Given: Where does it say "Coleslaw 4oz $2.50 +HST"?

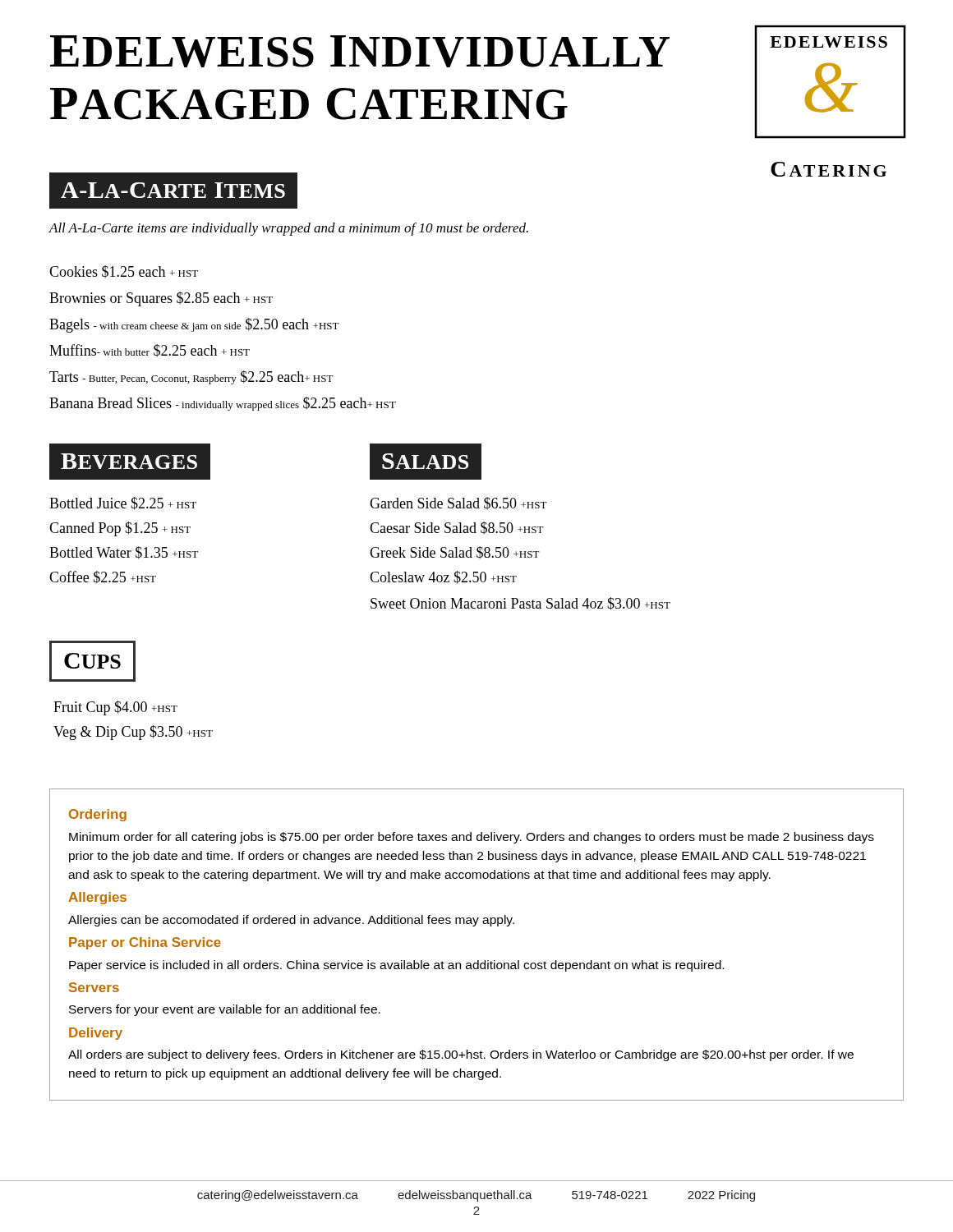Looking at the screenshot, I should (443, 578).
